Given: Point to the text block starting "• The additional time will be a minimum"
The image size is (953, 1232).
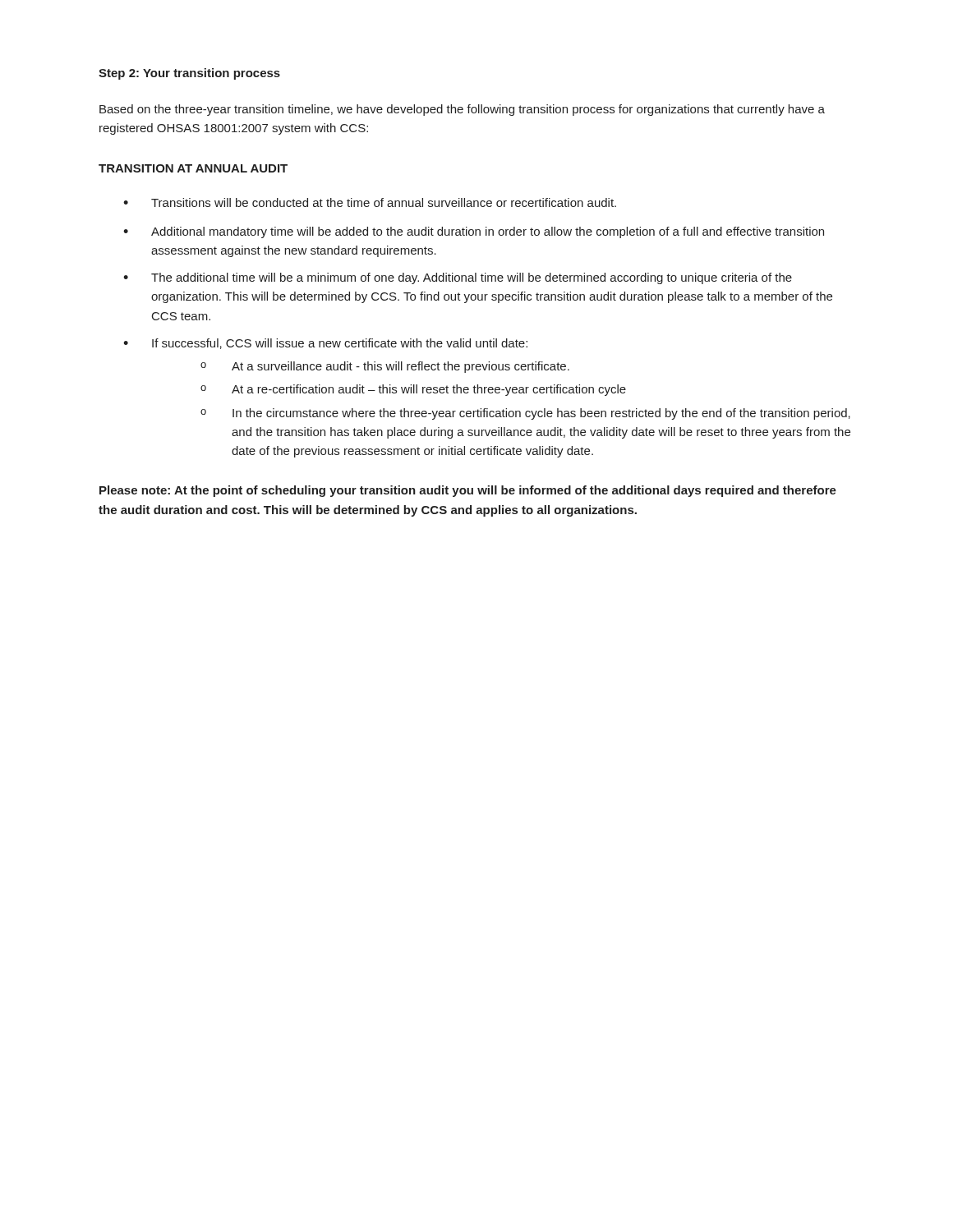Looking at the screenshot, I should pos(489,297).
